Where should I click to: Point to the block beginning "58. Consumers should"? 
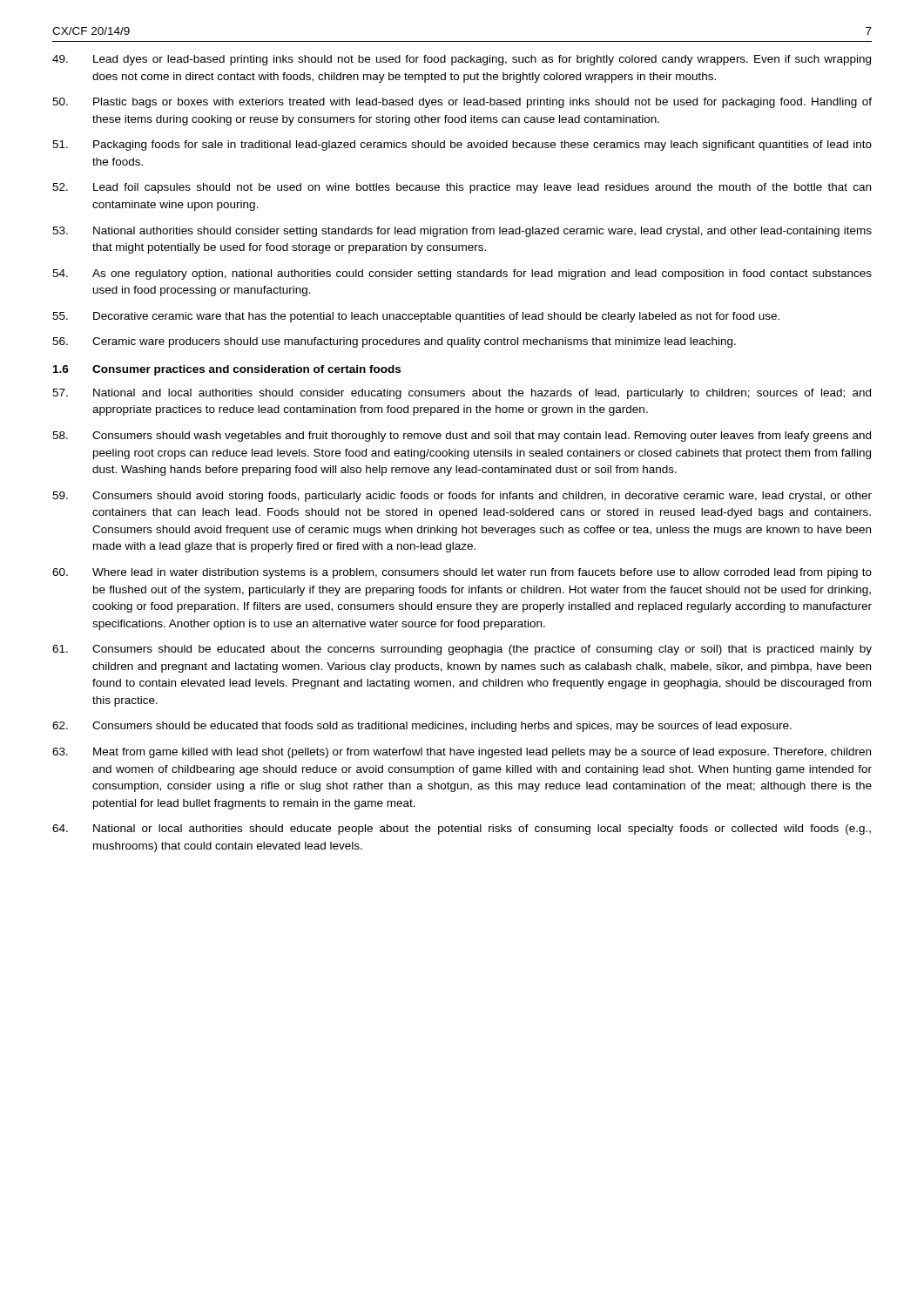462,453
